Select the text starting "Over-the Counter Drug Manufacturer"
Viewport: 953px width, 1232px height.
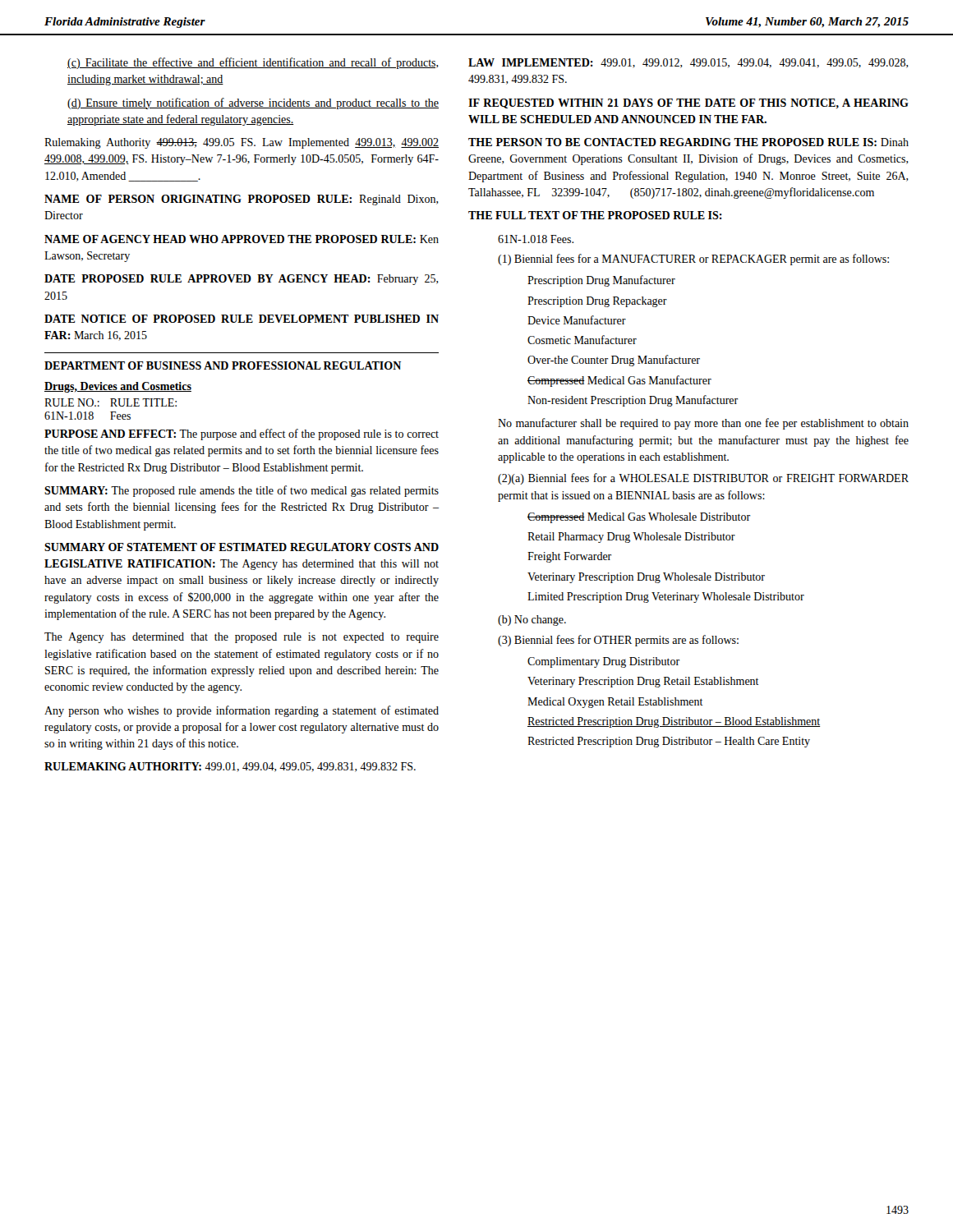(x=614, y=361)
